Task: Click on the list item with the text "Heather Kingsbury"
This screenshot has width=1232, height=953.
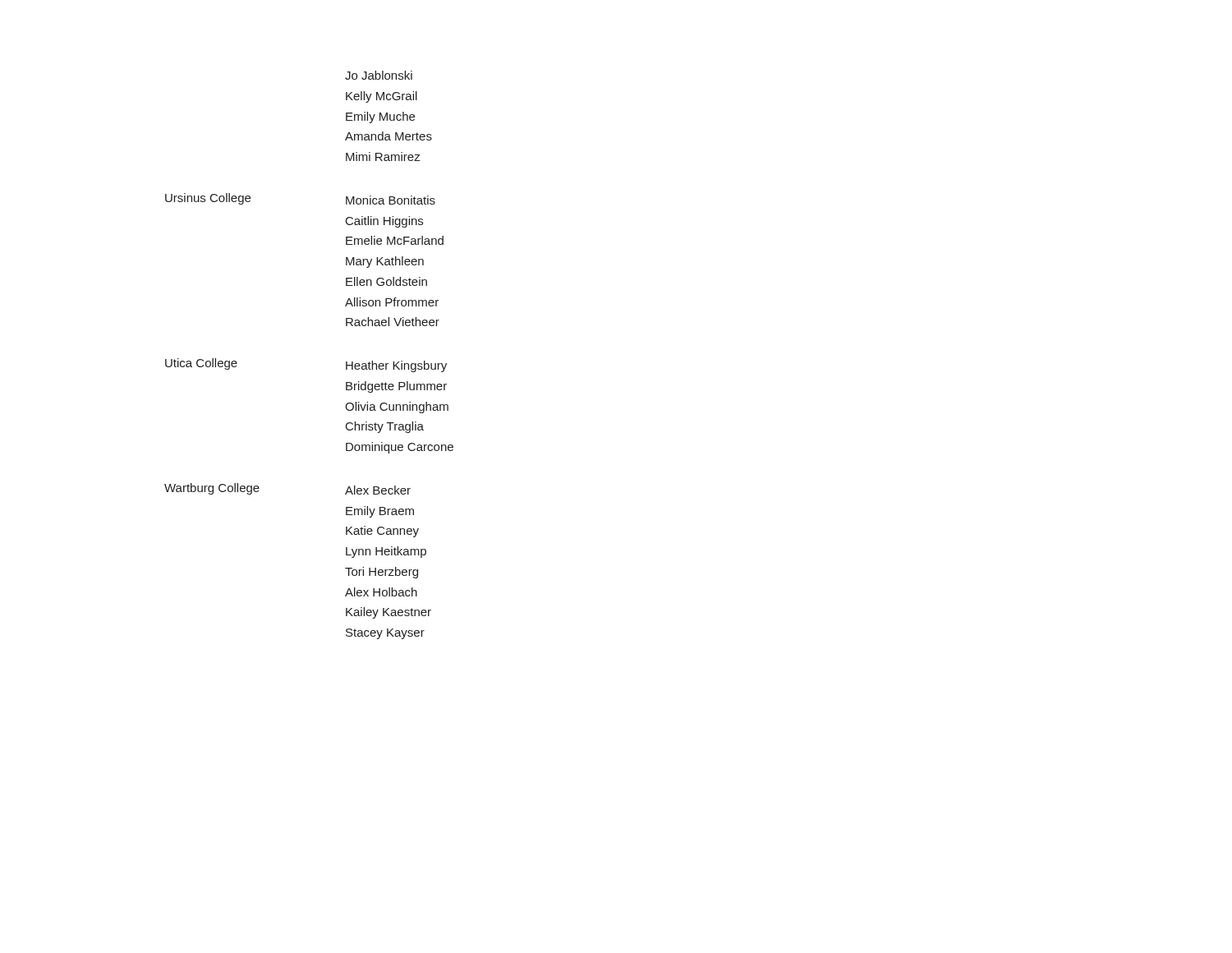Action: 396,365
